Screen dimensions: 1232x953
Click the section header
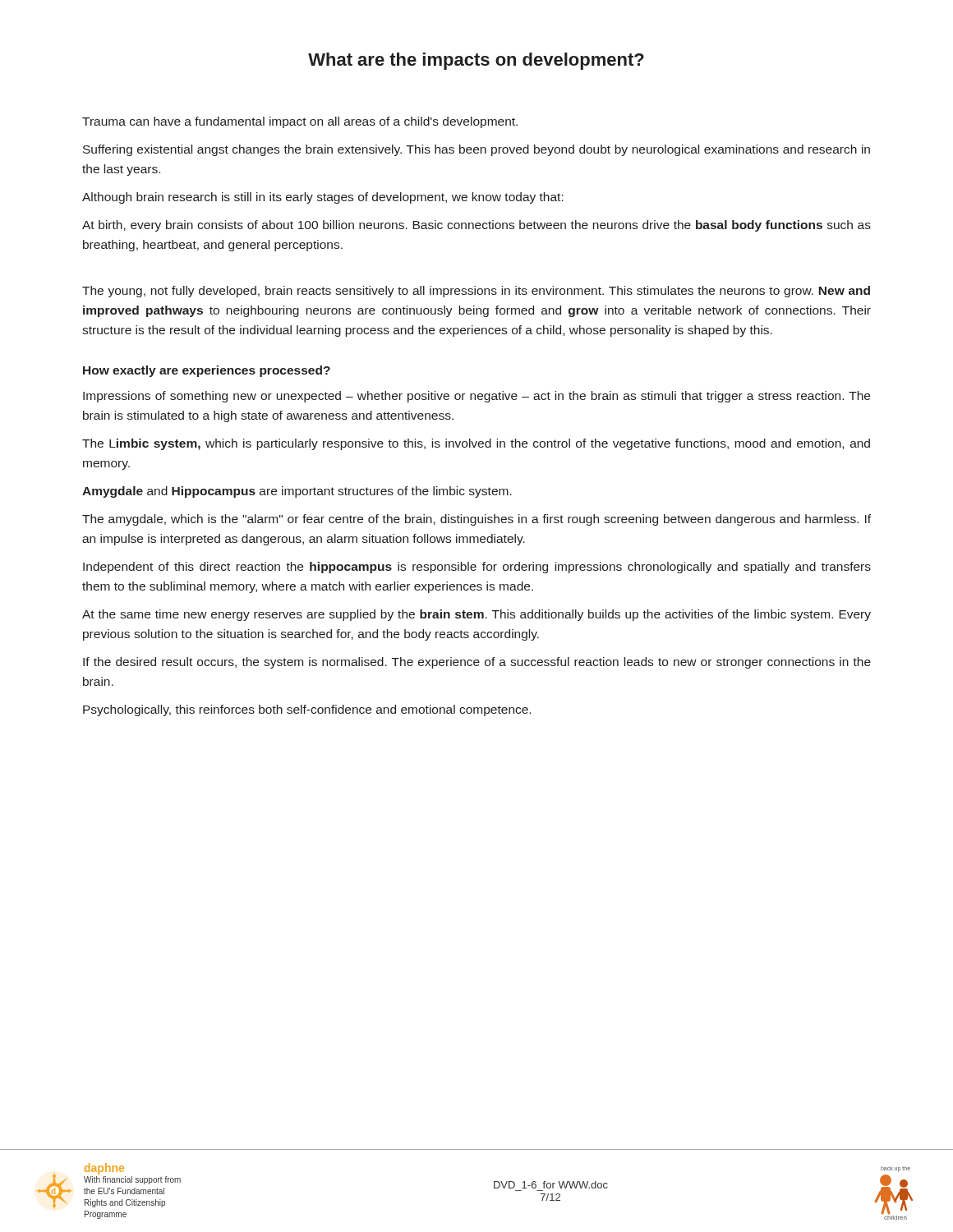(206, 370)
